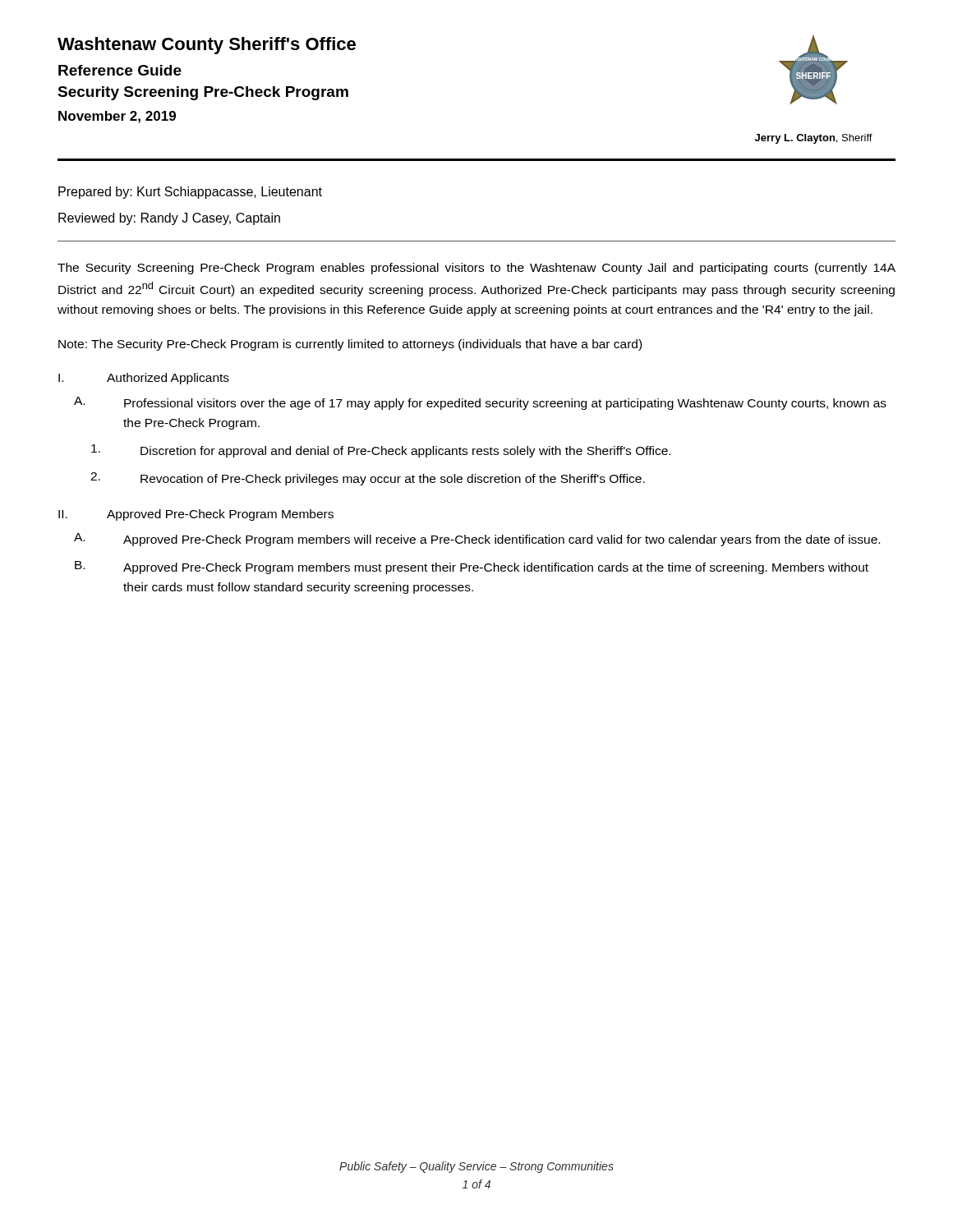Point to the block beginning "The Security Screening Pre-Check Program enables professional"
This screenshot has width=953, height=1232.
point(476,288)
